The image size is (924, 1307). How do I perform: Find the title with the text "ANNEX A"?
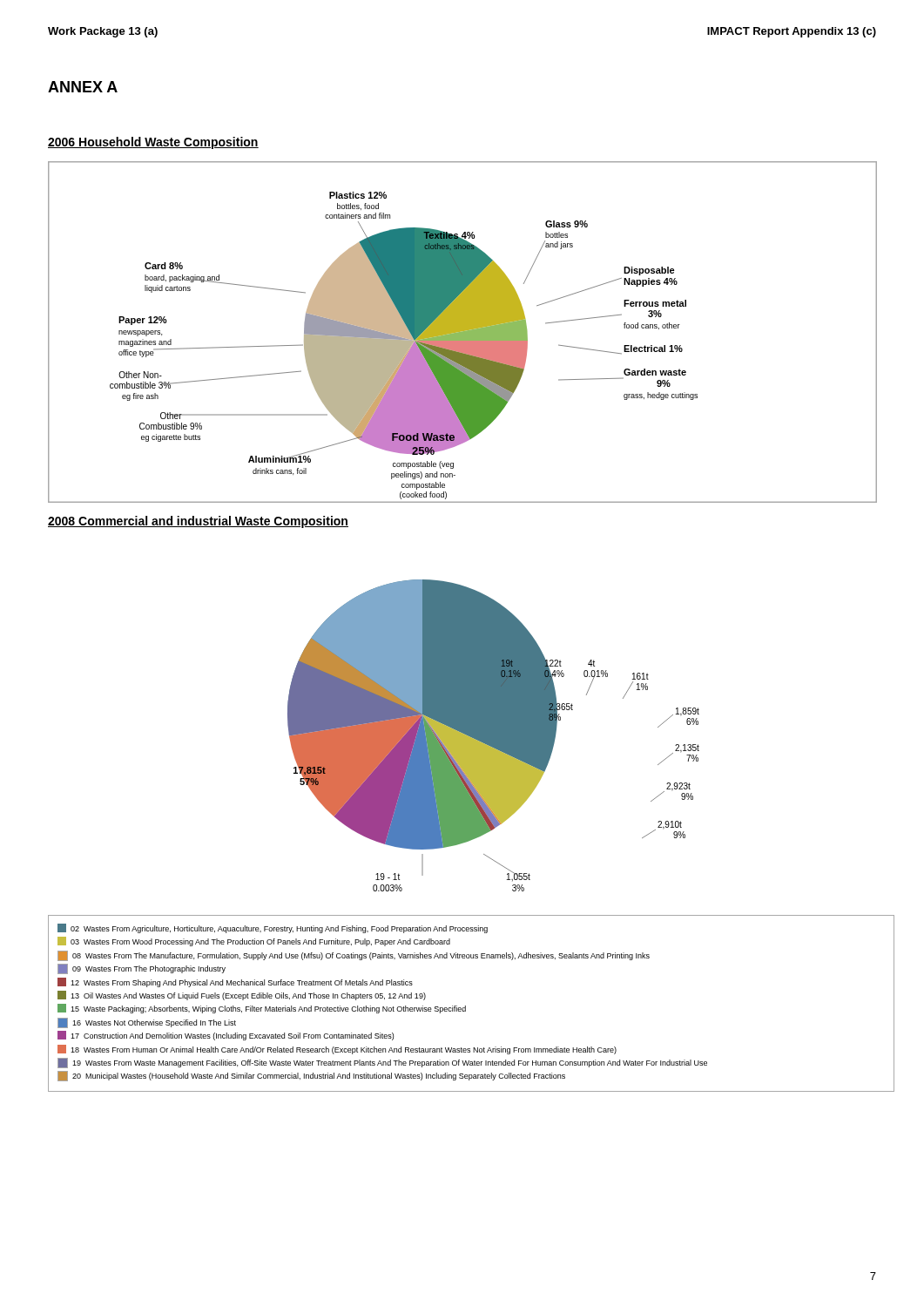(83, 87)
